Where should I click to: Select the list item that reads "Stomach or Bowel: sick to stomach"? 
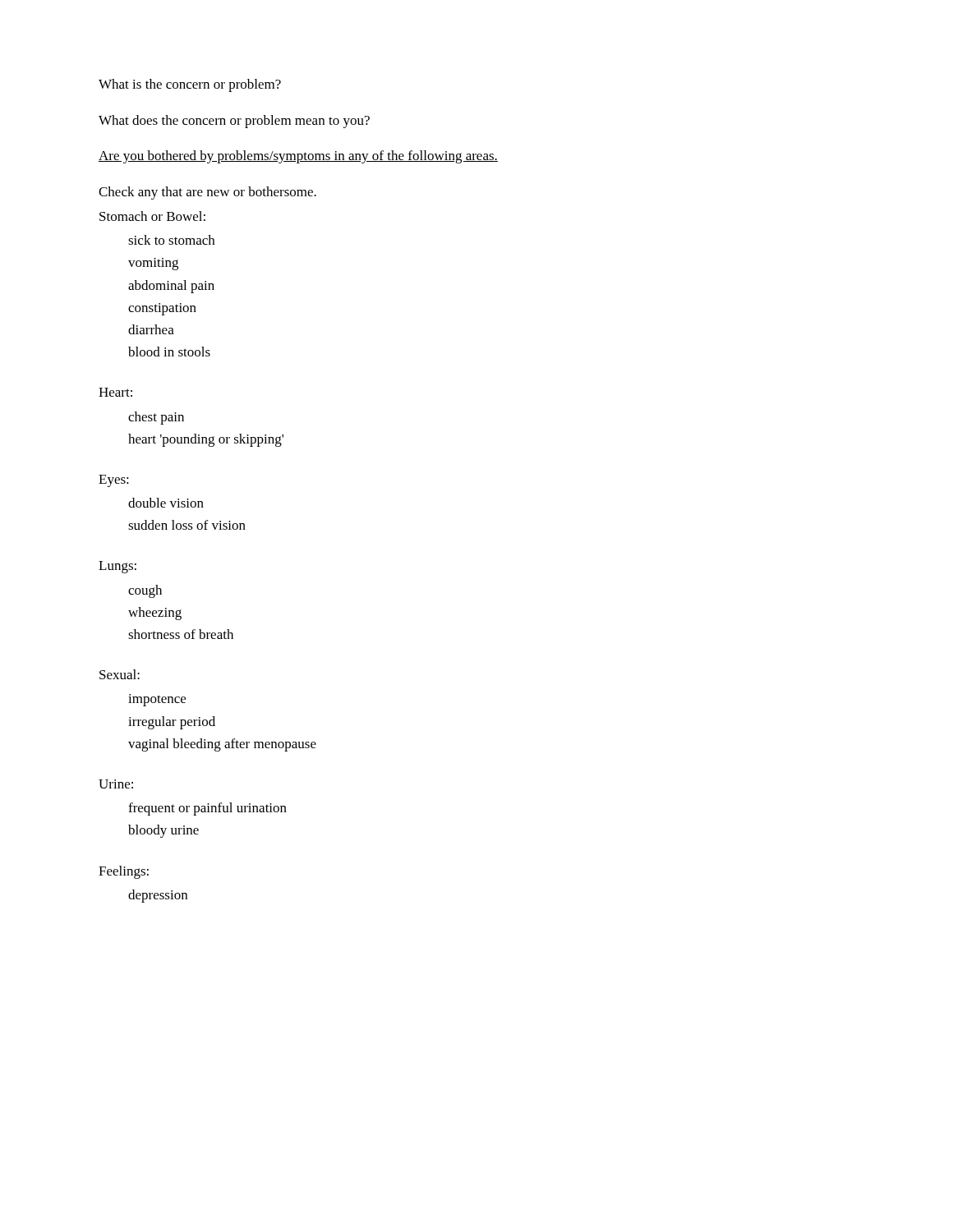click(152, 216)
